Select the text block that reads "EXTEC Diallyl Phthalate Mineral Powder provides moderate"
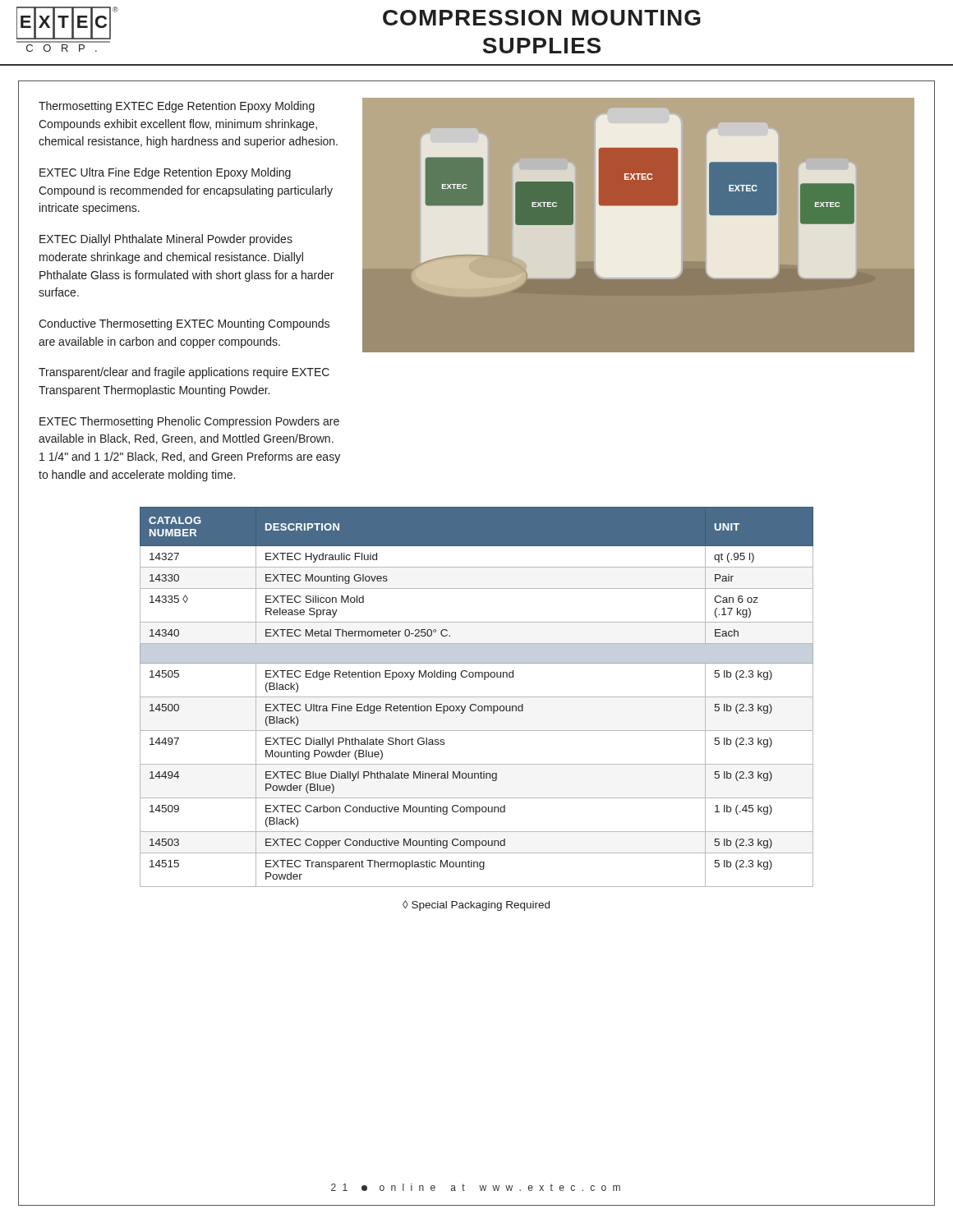Screen dimensions: 1232x953 (x=186, y=266)
